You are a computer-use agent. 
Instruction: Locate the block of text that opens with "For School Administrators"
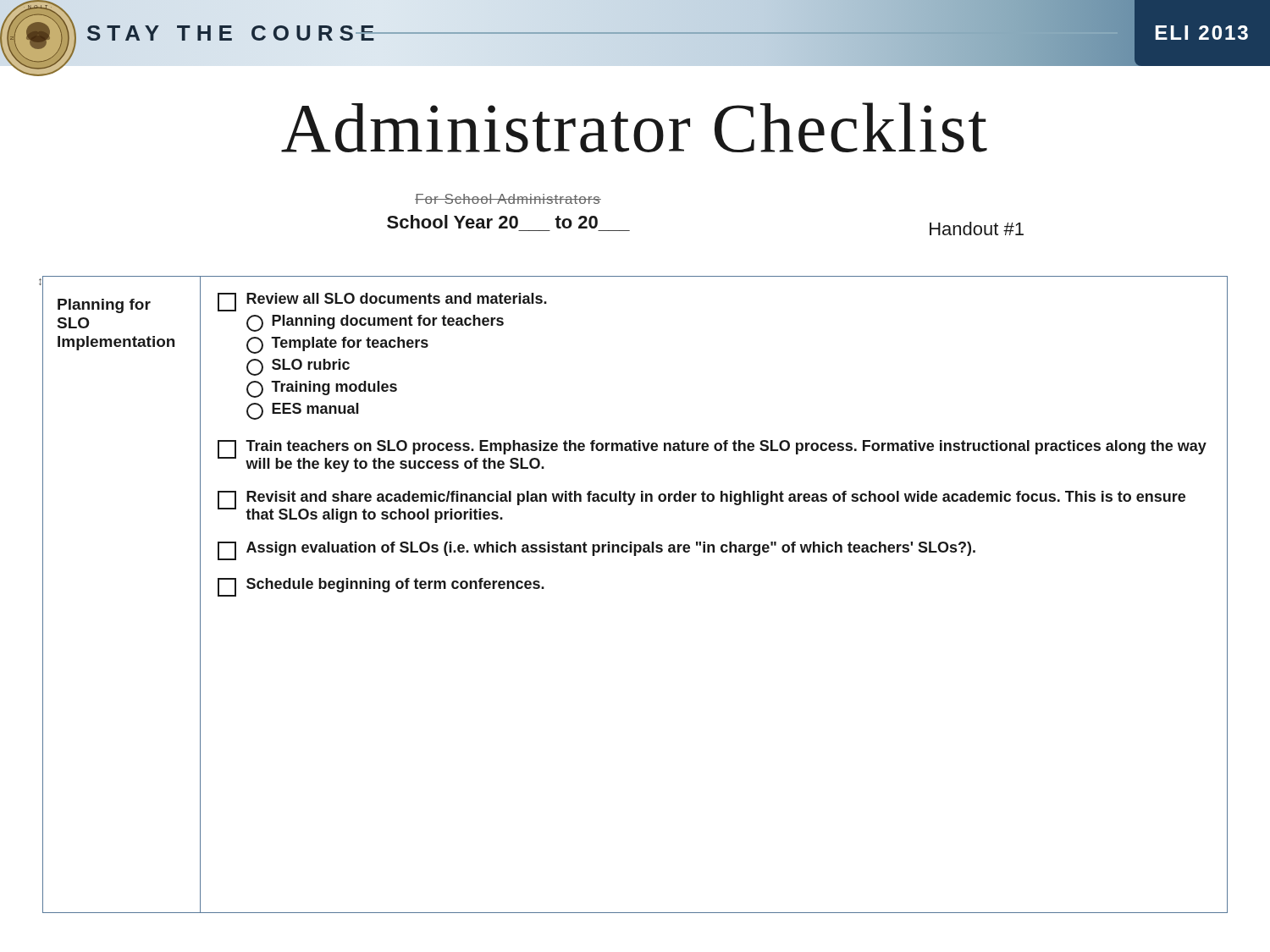click(x=508, y=212)
